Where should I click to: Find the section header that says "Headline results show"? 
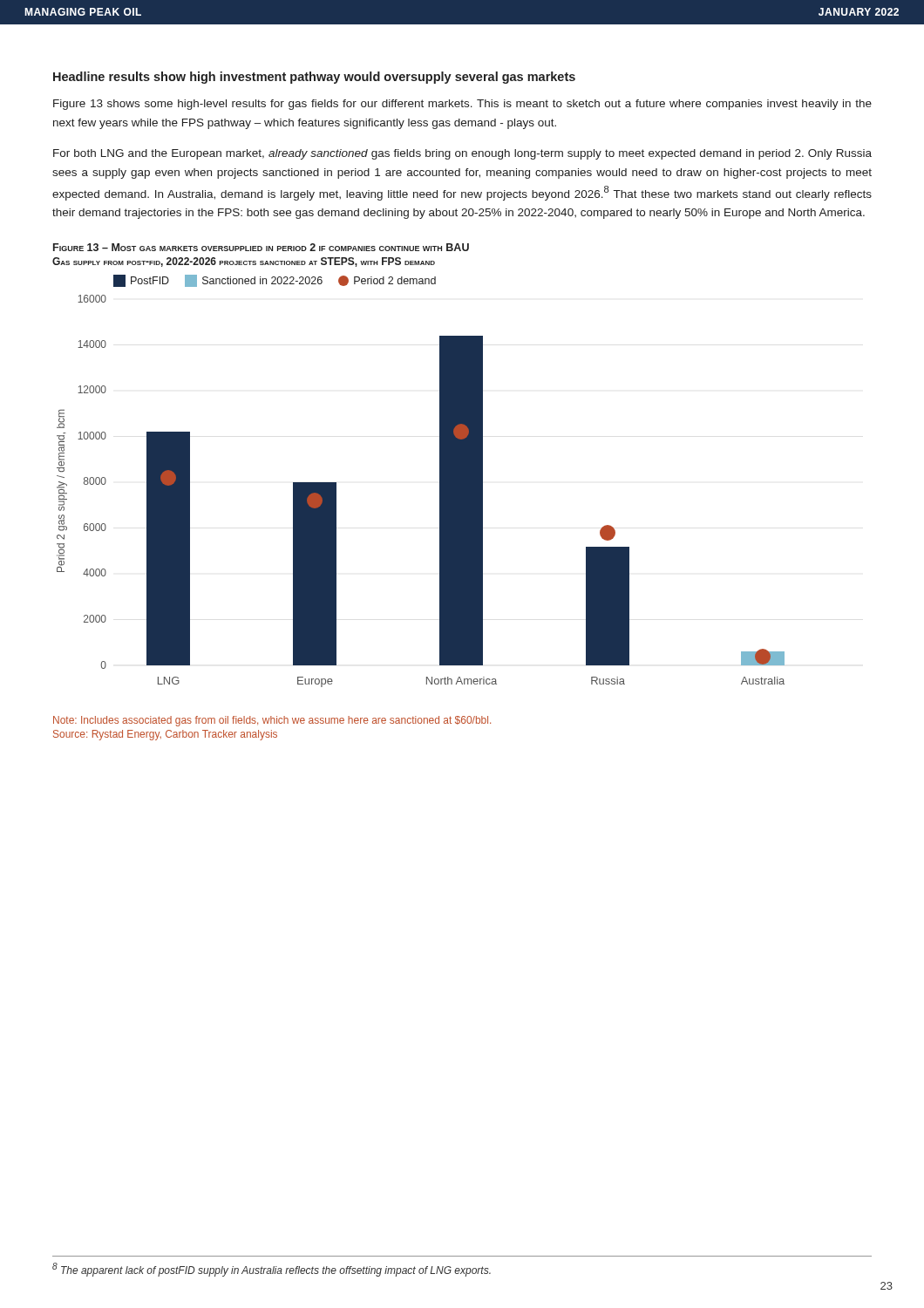point(314,77)
